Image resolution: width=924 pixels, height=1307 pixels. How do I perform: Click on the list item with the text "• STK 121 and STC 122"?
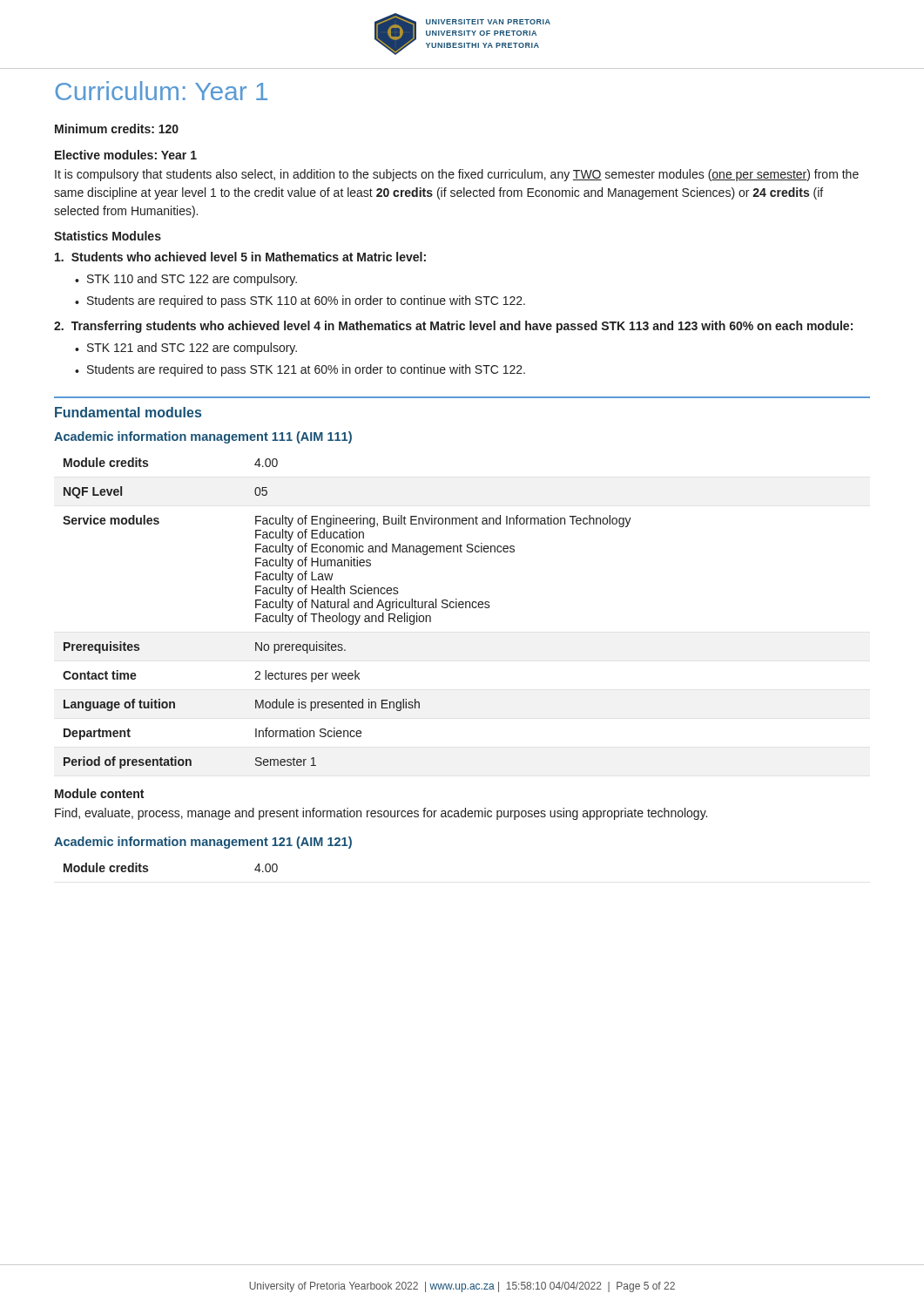point(186,349)
